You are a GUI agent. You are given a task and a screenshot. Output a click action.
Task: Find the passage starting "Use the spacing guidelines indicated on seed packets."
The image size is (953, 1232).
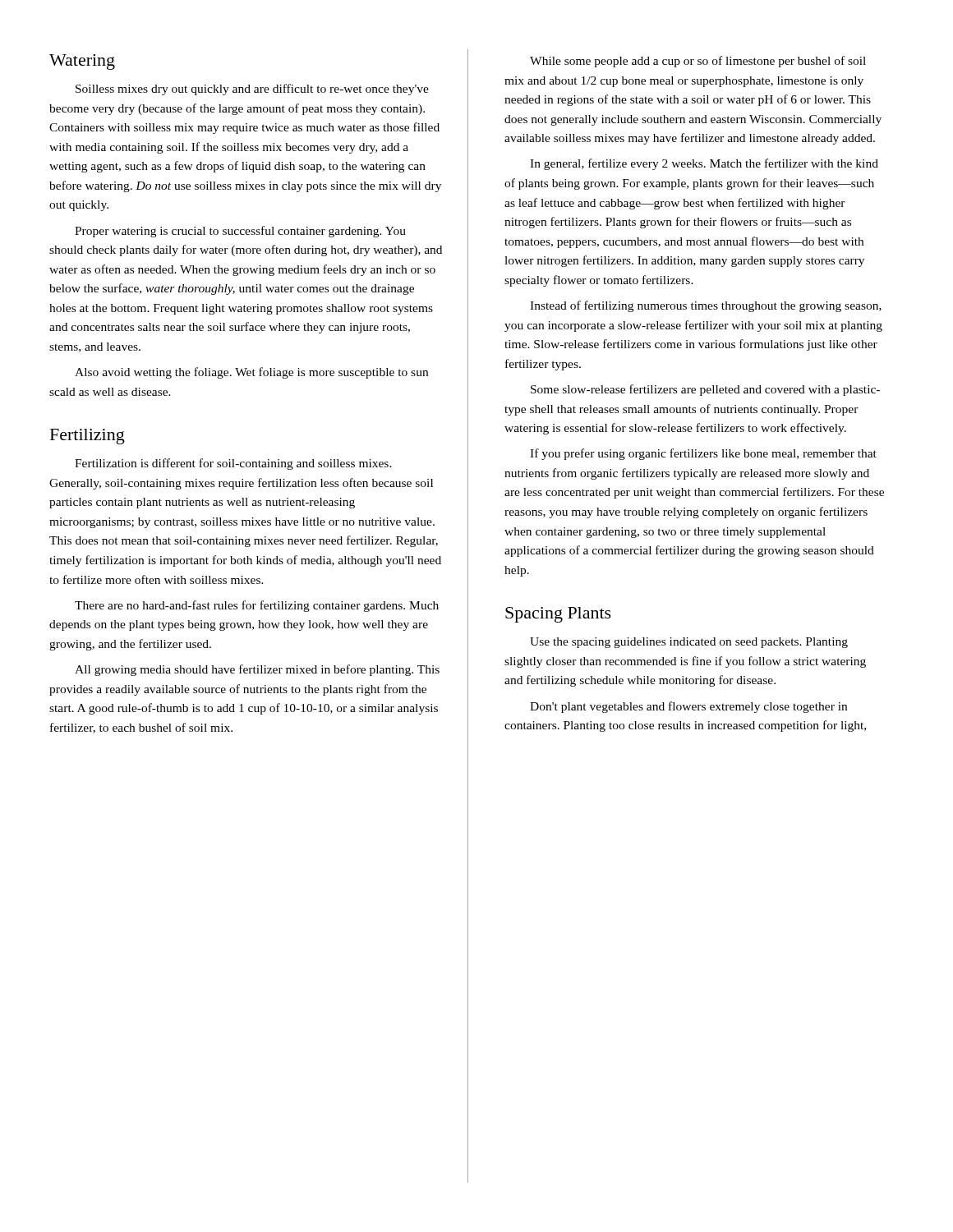click(x=696, y=683)
